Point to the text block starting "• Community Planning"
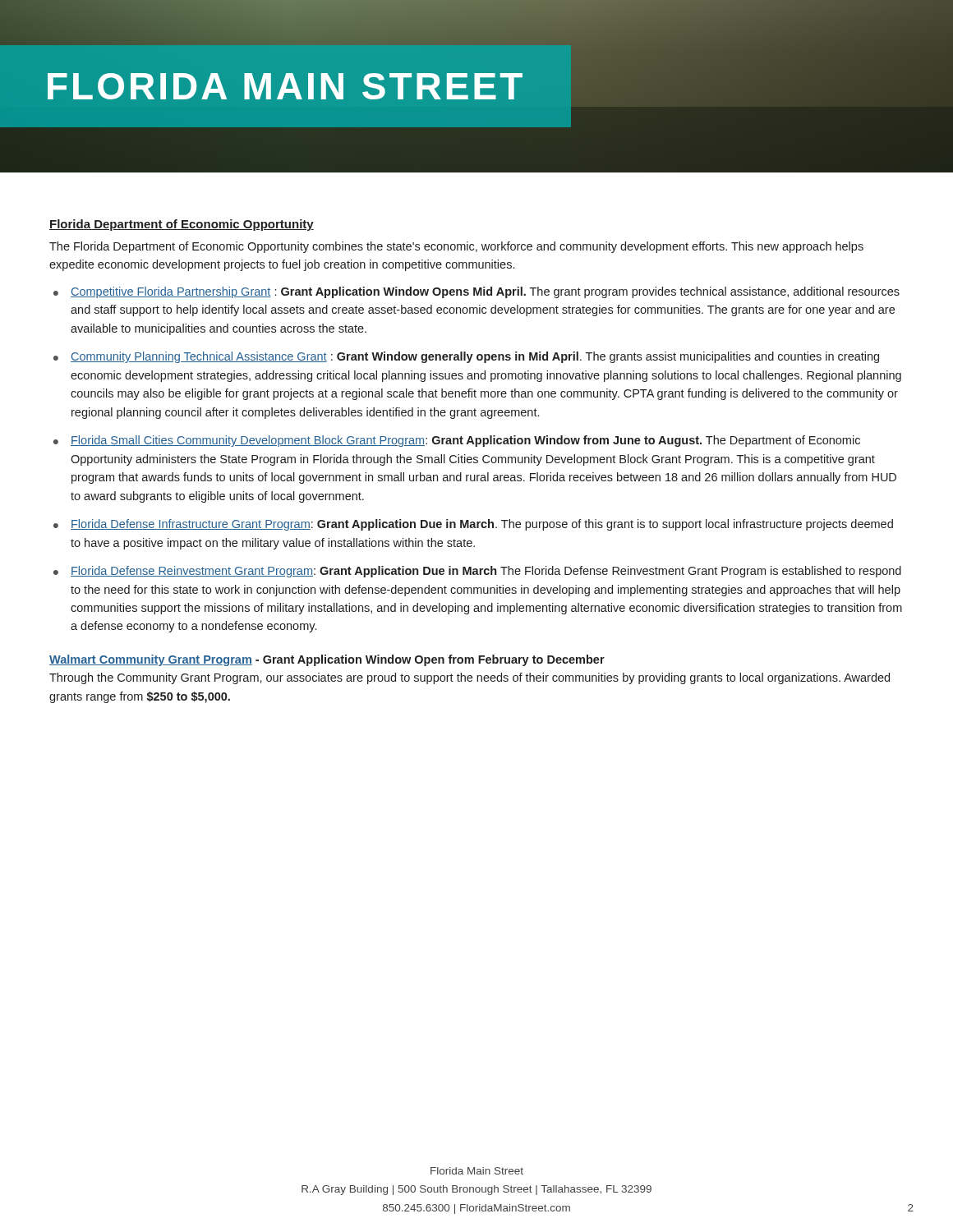 click(x=478, y=385)
